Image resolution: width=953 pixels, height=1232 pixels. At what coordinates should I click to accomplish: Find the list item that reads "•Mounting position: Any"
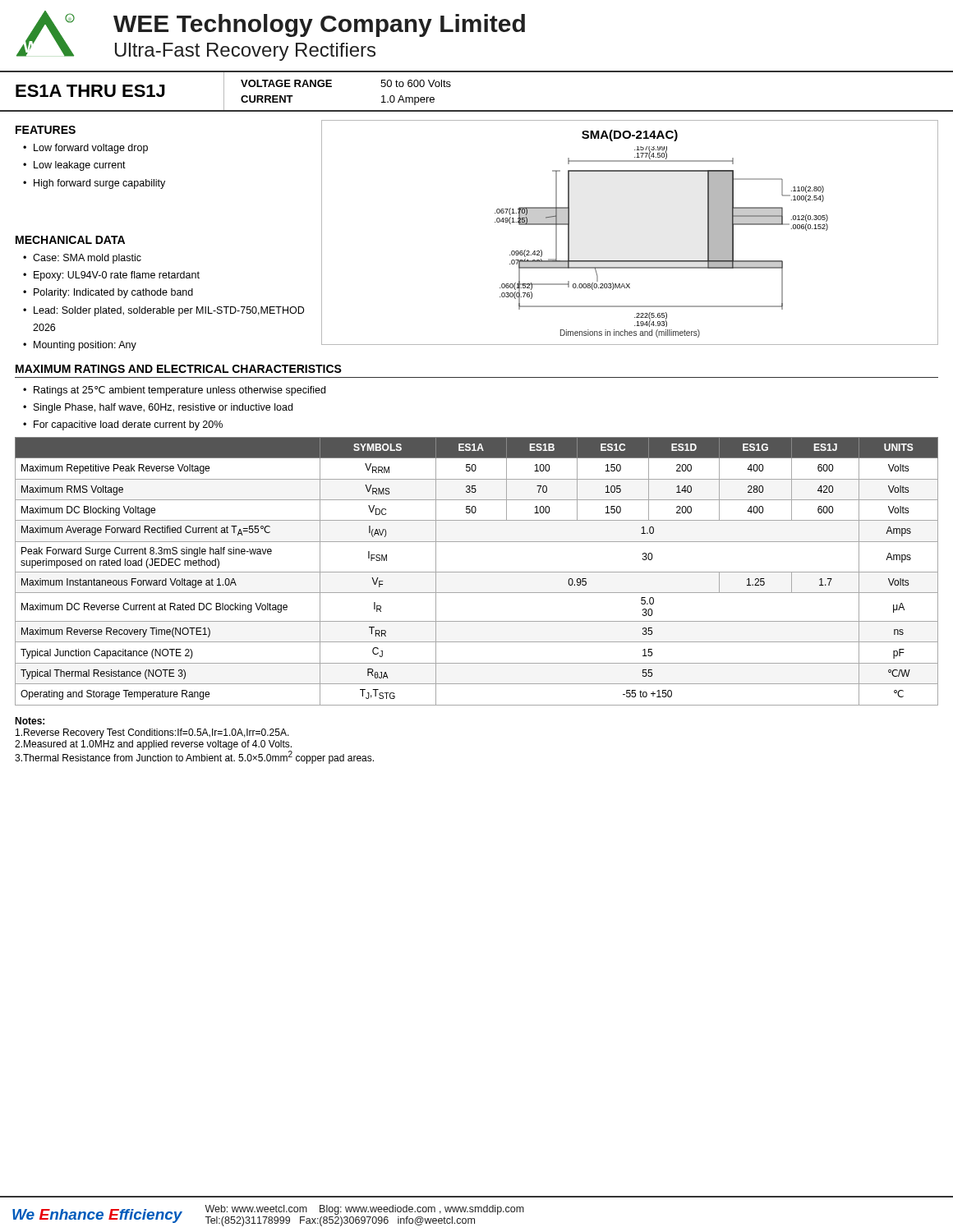tap(80, 345)
